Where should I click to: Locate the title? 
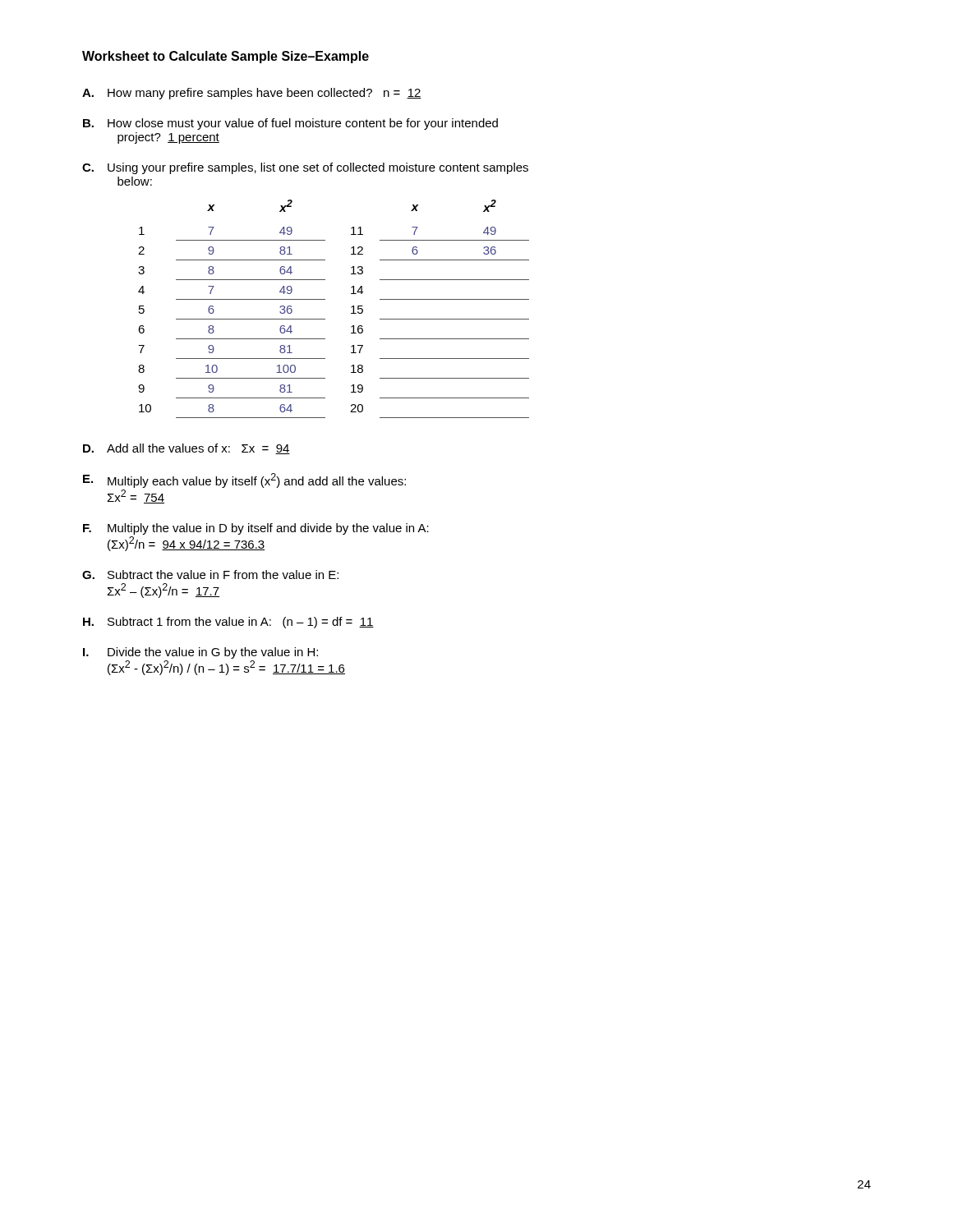tap(226, 56)
